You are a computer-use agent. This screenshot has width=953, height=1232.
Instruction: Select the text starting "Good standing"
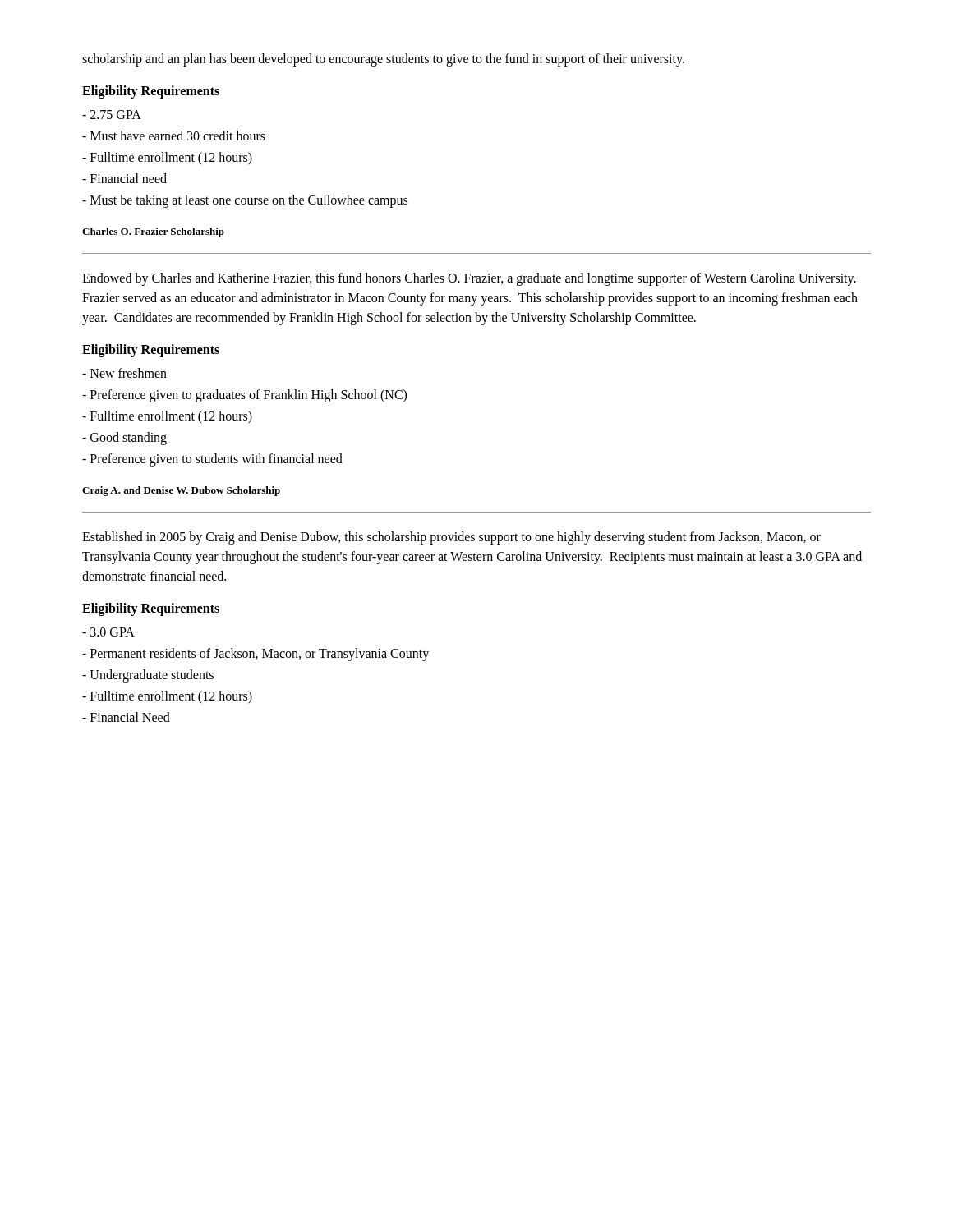click(125, 437)
